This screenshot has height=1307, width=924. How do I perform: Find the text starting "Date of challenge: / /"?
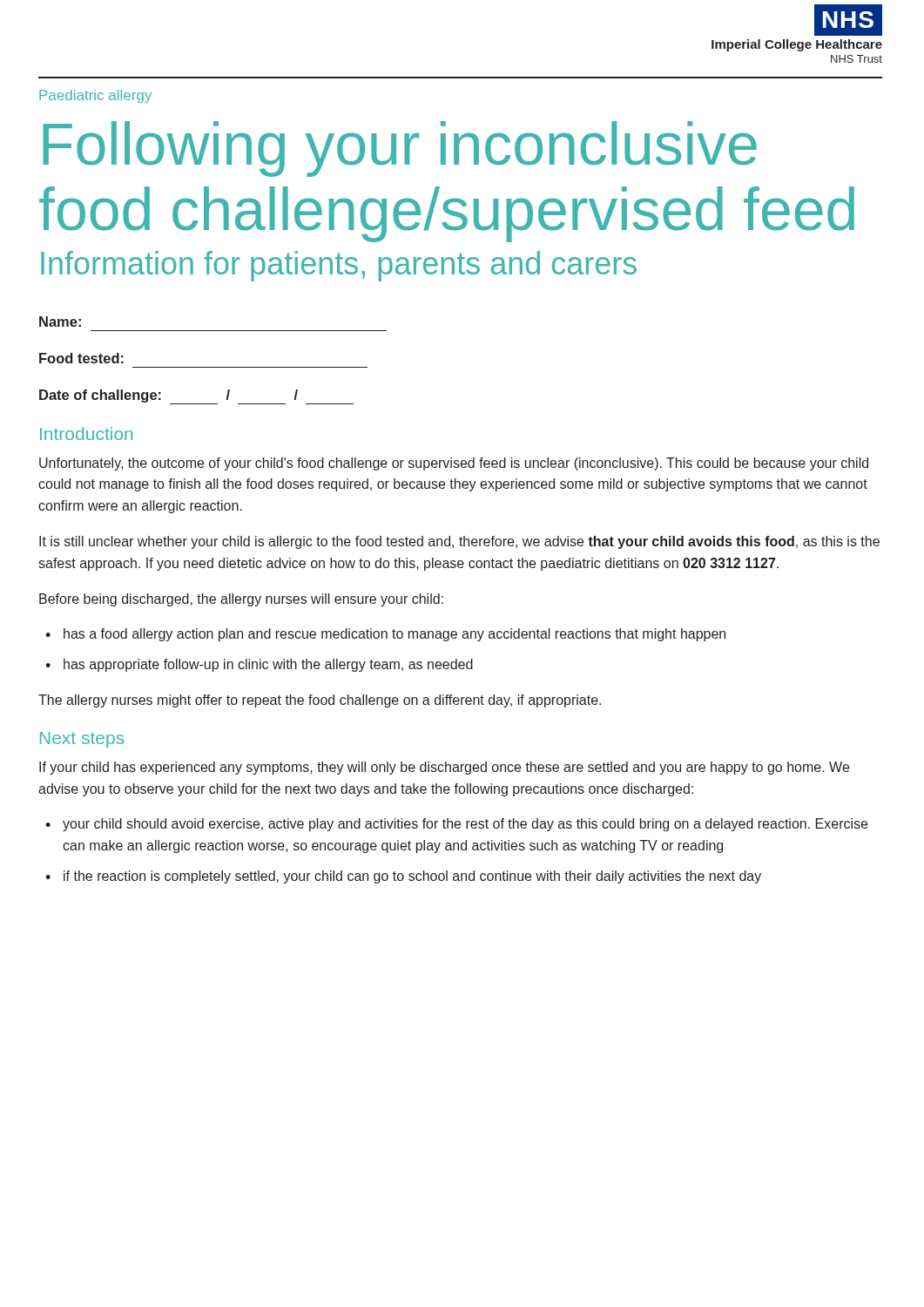pyautogui.click(x=196, y=395)
